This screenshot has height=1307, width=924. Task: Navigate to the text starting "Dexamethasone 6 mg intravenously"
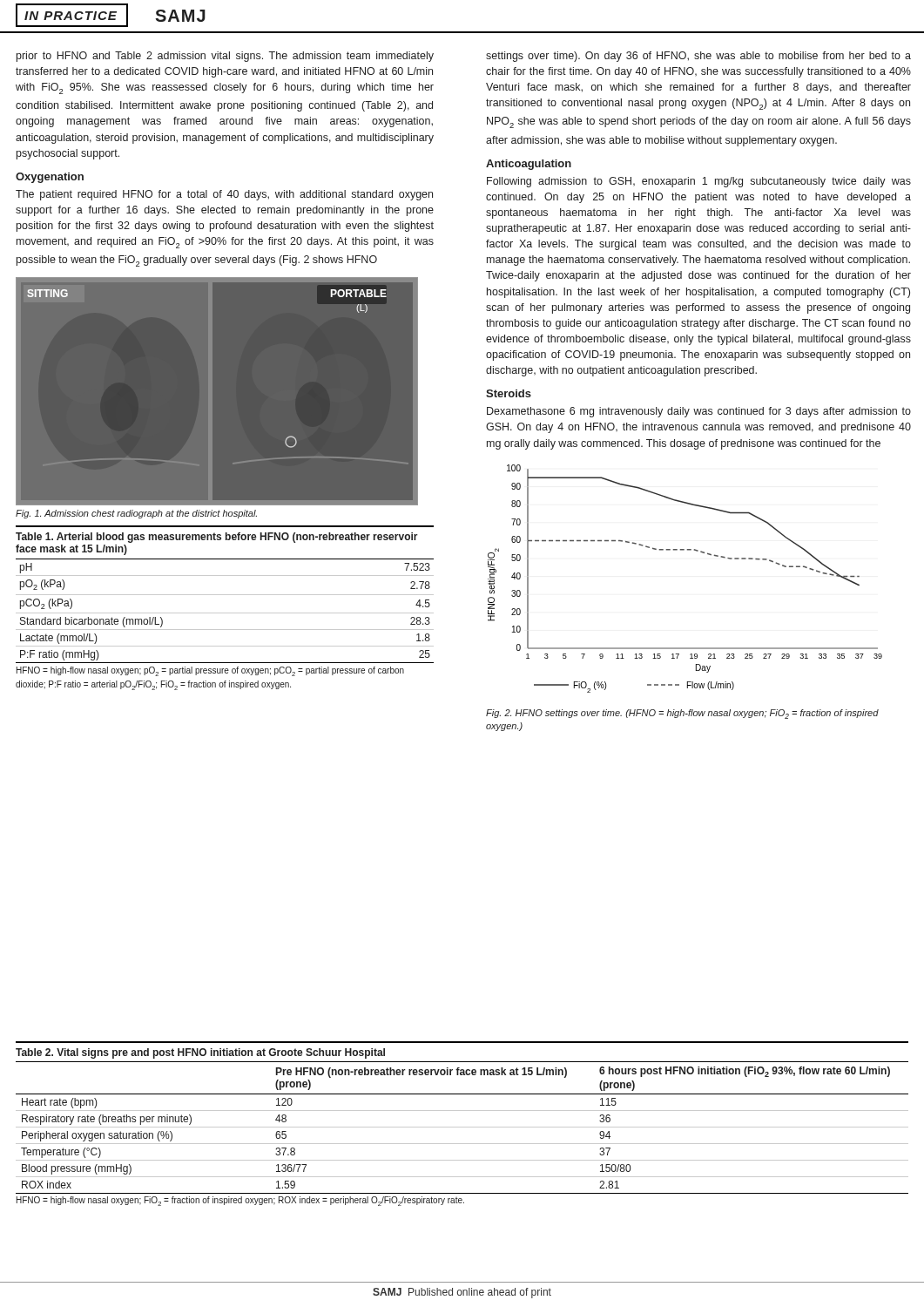point(698,427)
